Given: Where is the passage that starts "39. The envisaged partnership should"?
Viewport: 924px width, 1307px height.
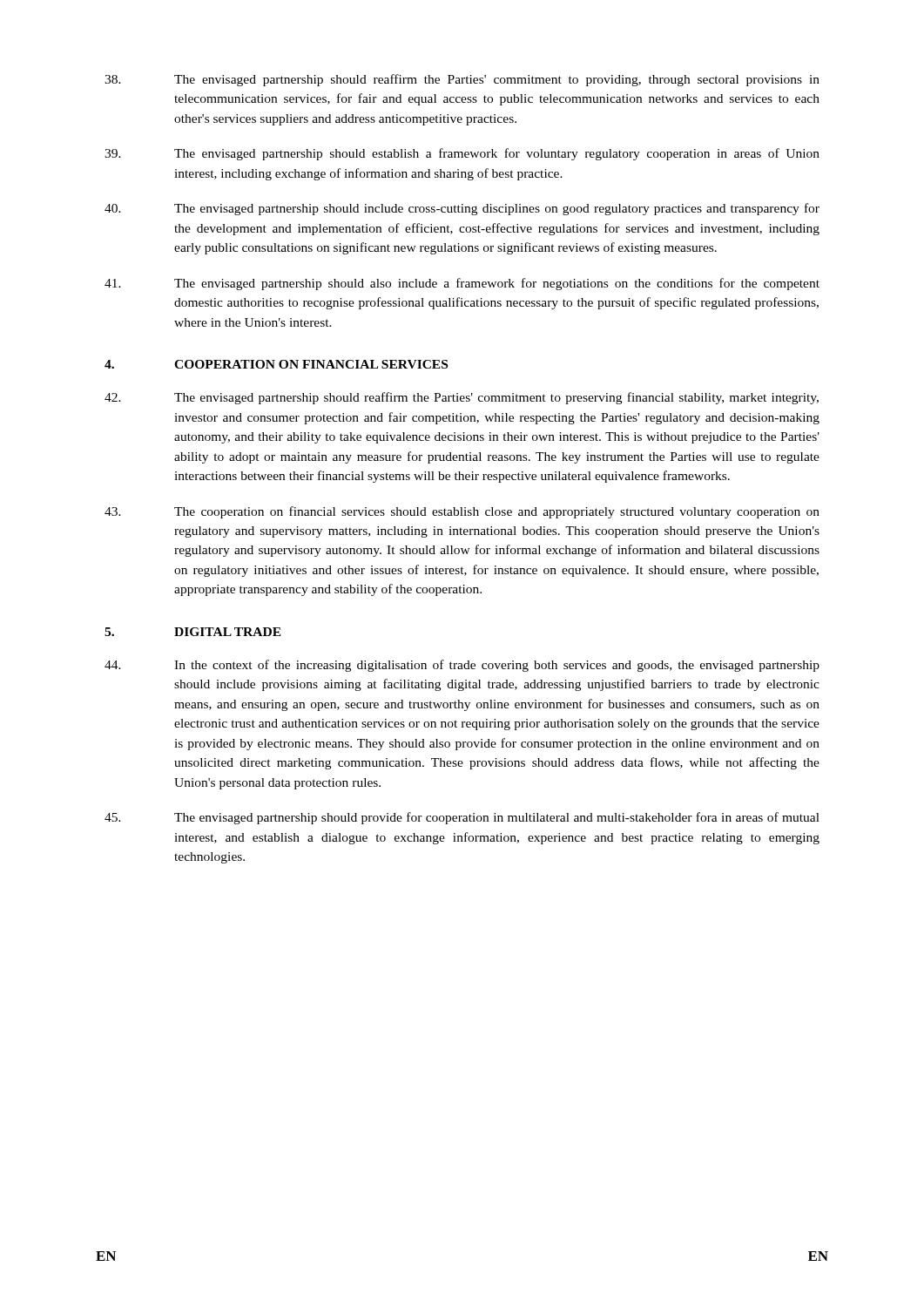Looking at the screenshot, I should pos(462,164).
